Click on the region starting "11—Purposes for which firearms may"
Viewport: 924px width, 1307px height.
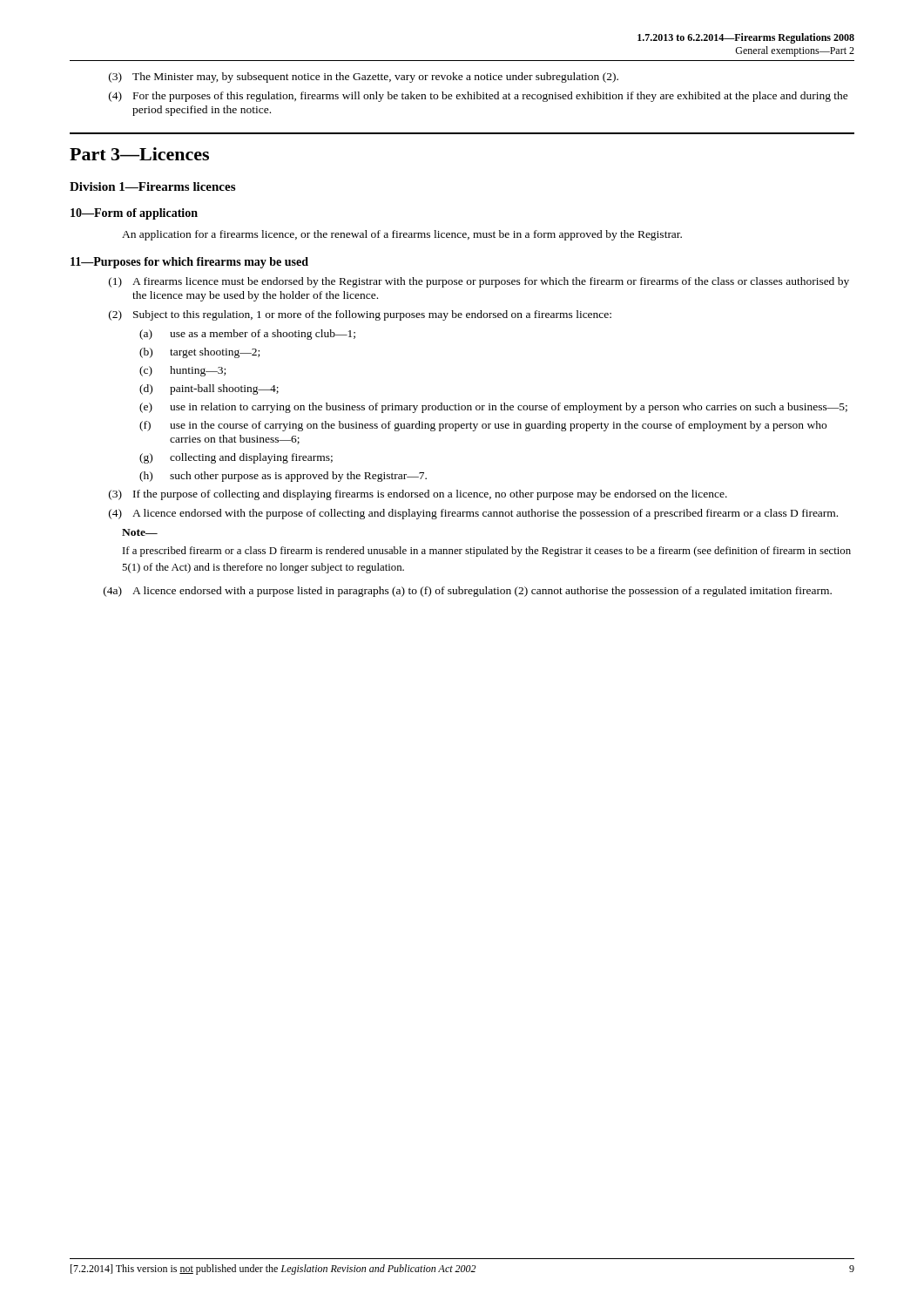click(189, 262)
